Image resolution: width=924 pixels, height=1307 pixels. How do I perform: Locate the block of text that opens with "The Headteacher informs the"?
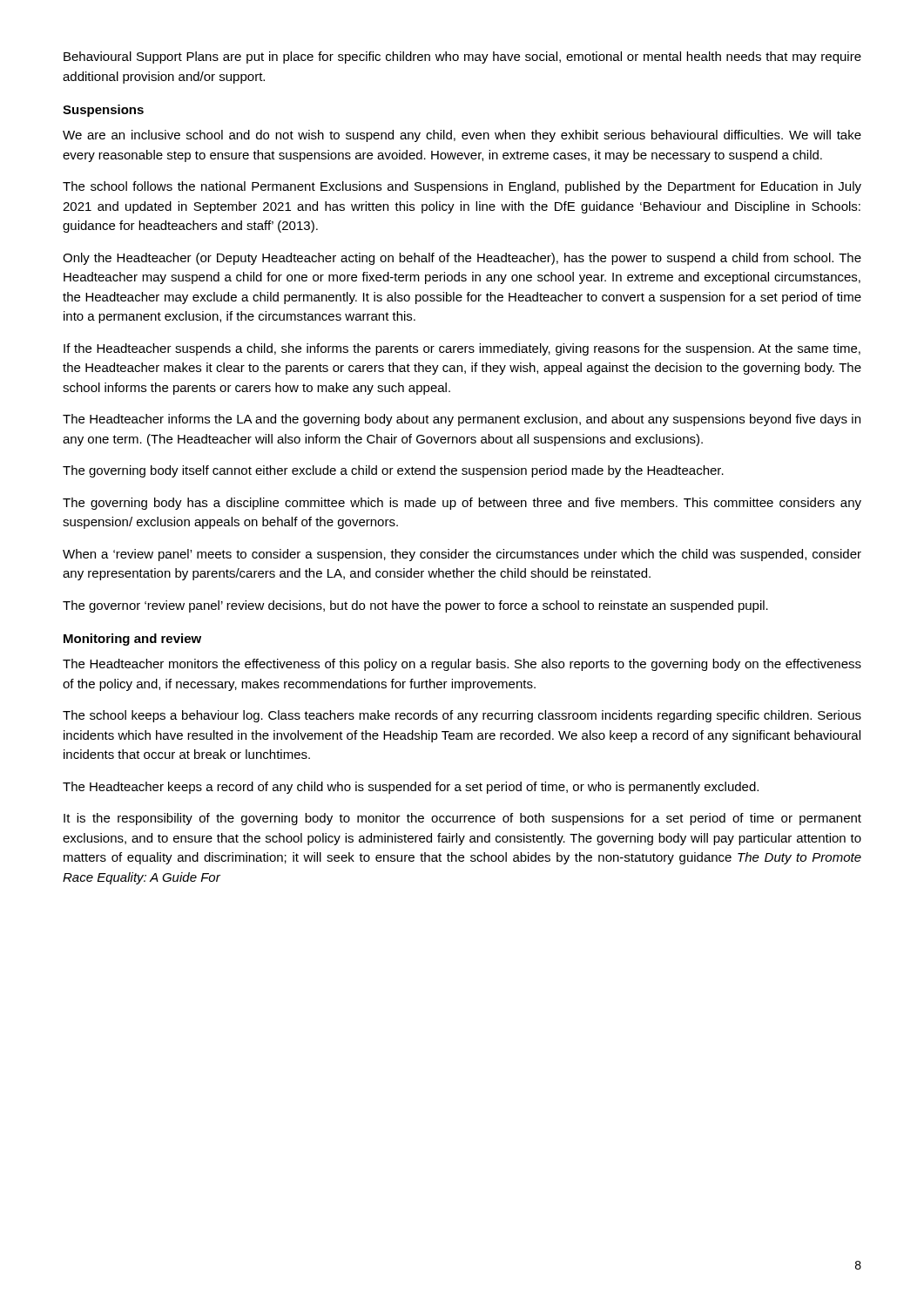click(x=462, y=429)
